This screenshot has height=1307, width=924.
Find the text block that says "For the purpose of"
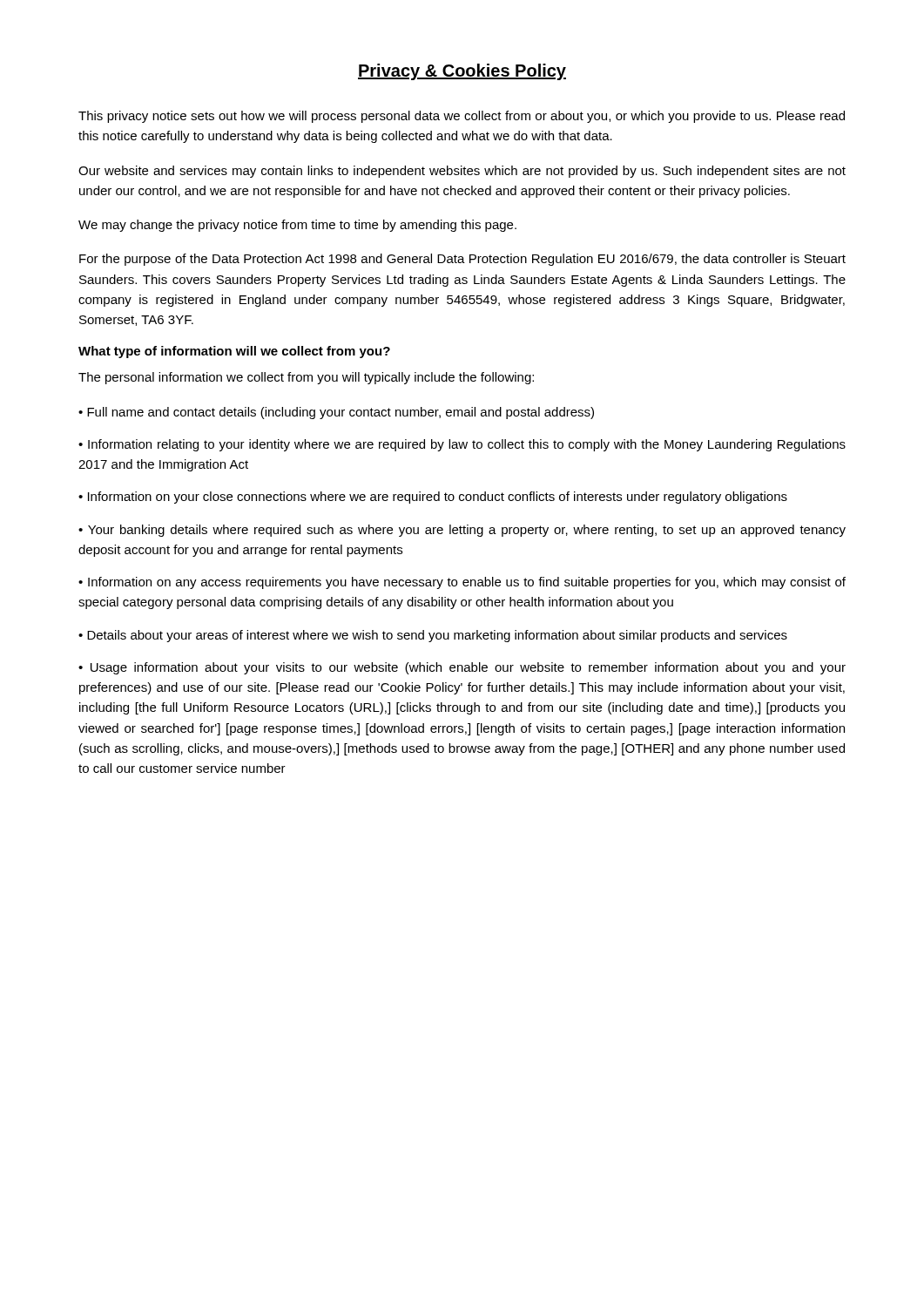click(462, 289)
